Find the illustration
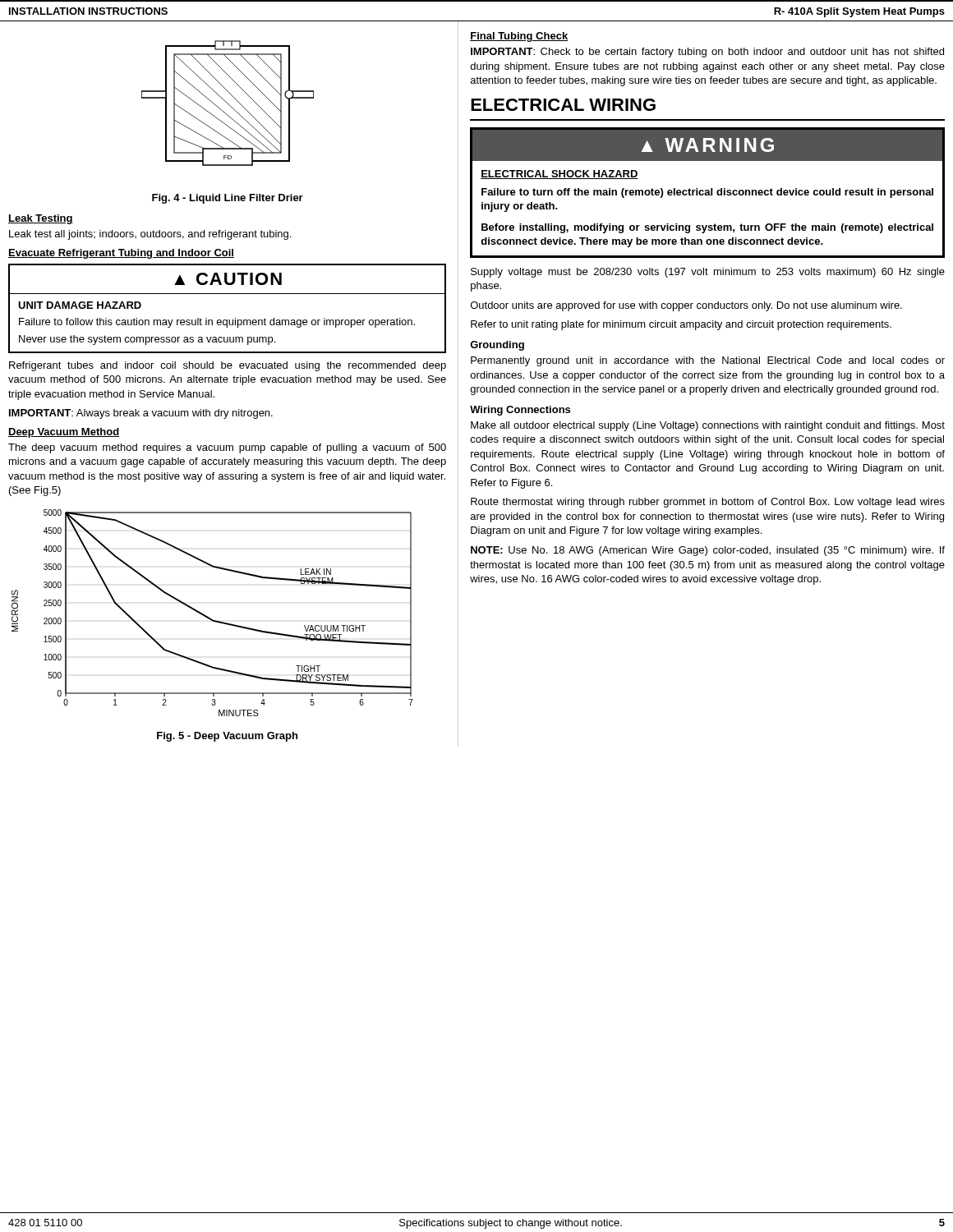Image resolution: width=953 pixels, height=1232 pixels. pyautogui.click(x=227, y=109)
